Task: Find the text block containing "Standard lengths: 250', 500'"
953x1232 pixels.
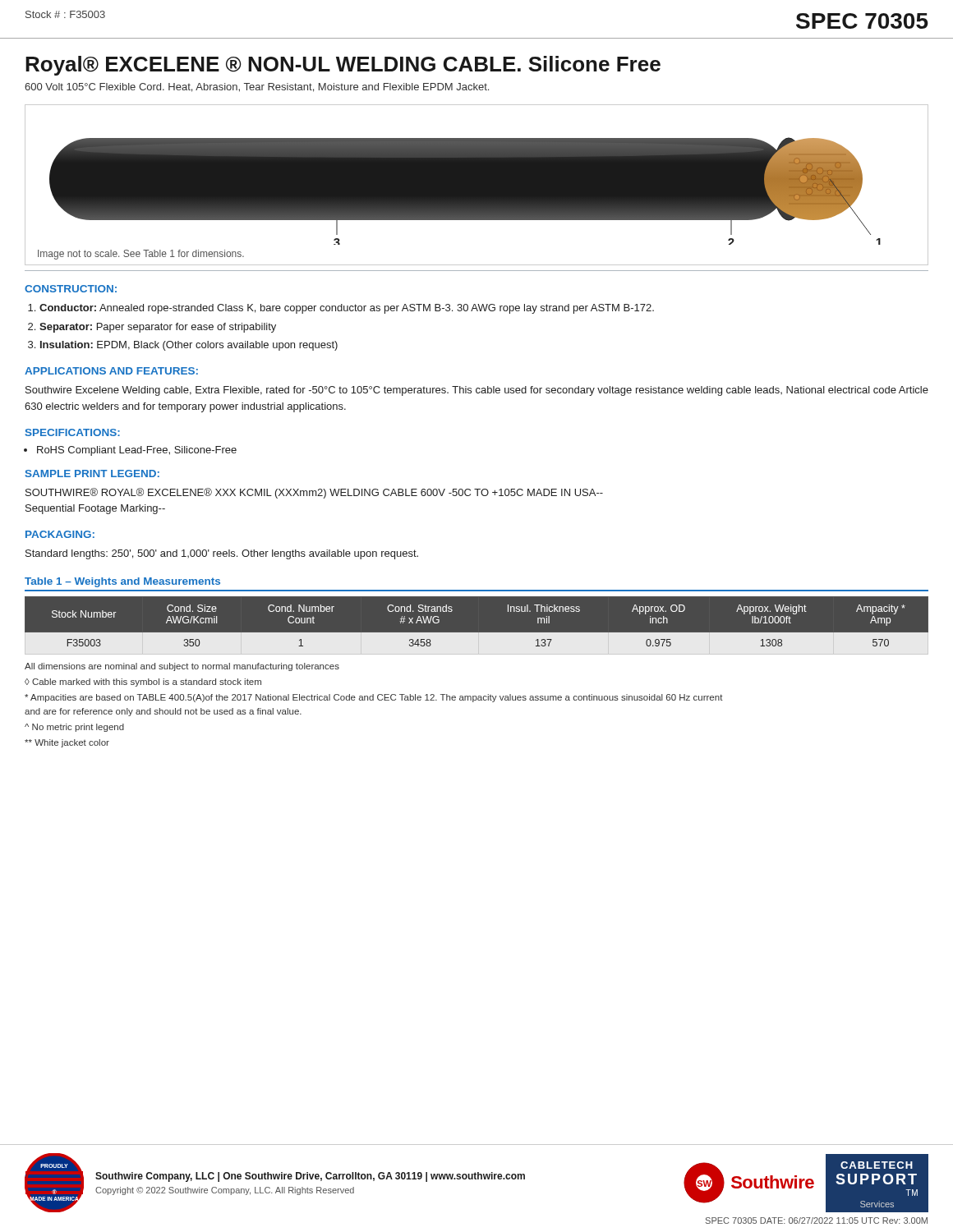Action: point(222,553)
